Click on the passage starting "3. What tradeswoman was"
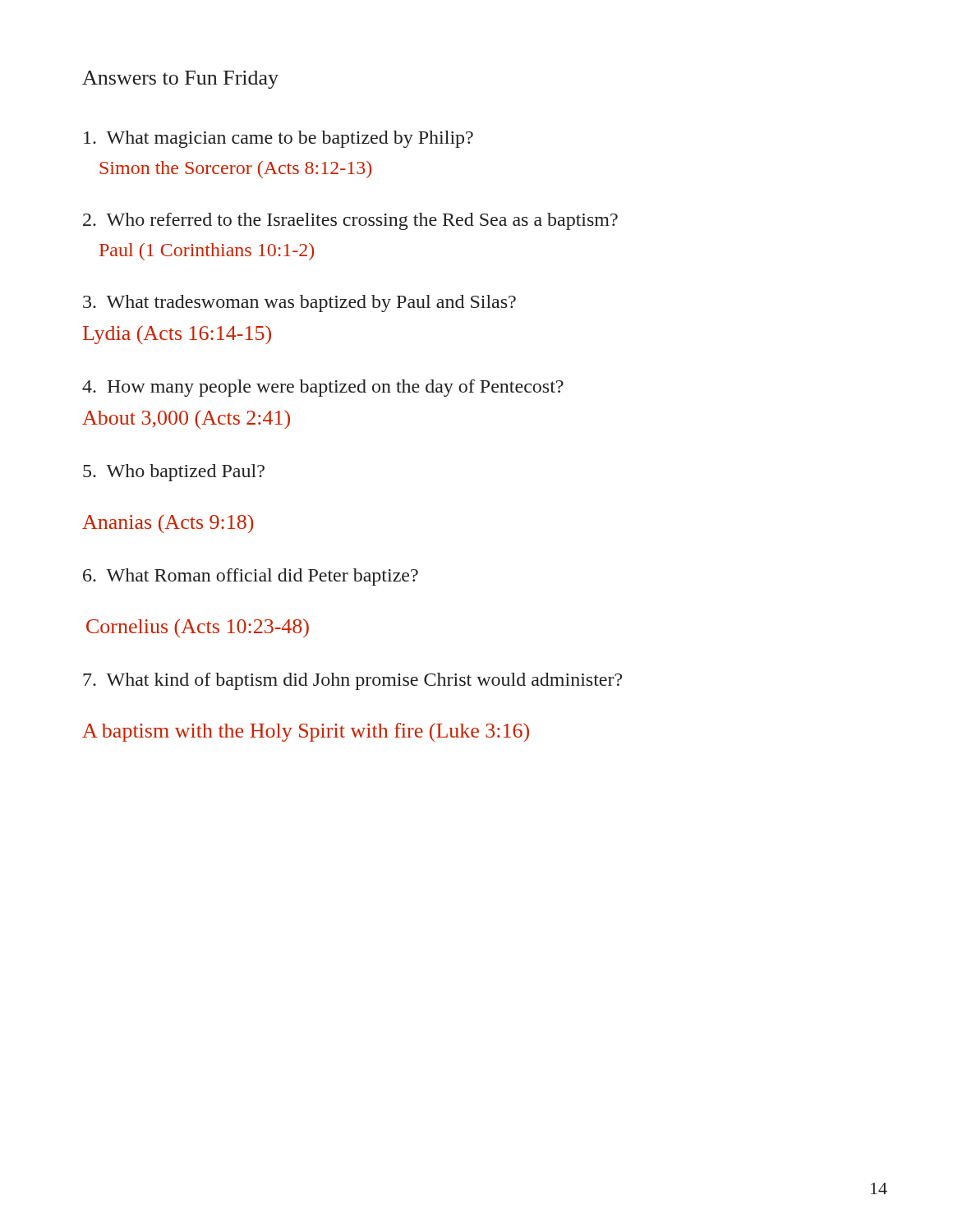This screenshot has width=953, height=1232. point(485,318)
